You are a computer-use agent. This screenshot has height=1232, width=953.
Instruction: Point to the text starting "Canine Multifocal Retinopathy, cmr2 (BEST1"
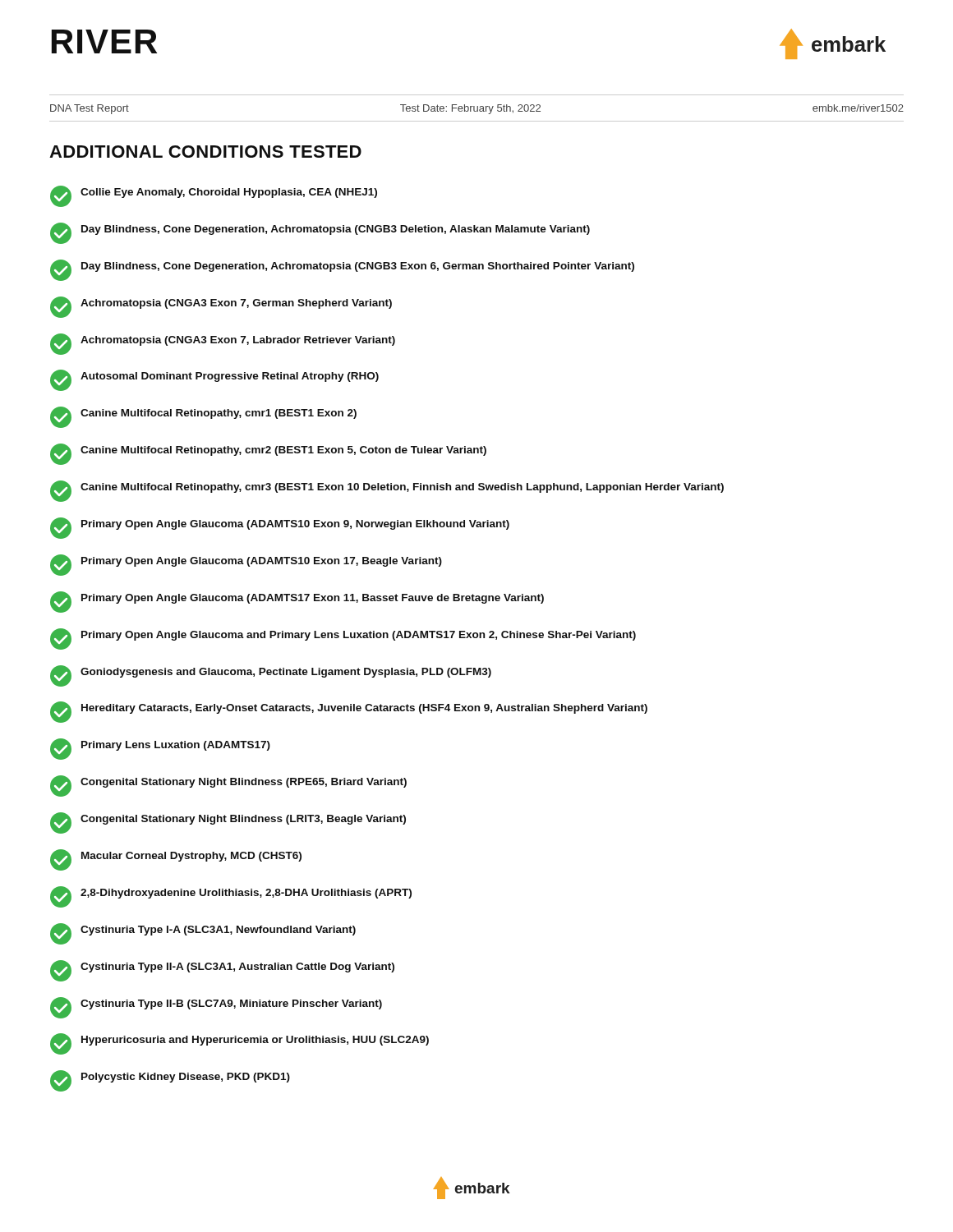click(x=268, y=457)
